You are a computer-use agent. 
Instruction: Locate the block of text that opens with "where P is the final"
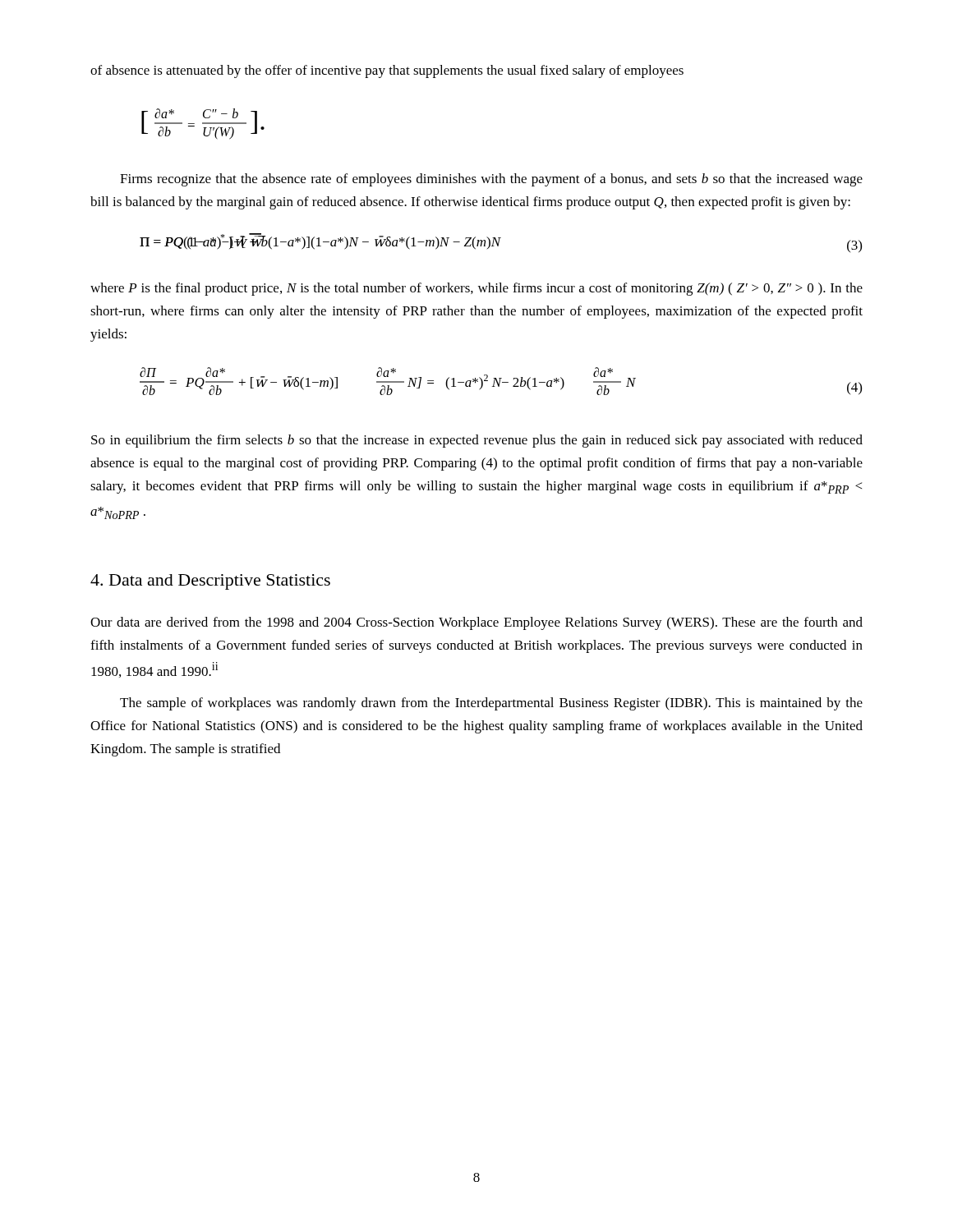tap(476, 311)
